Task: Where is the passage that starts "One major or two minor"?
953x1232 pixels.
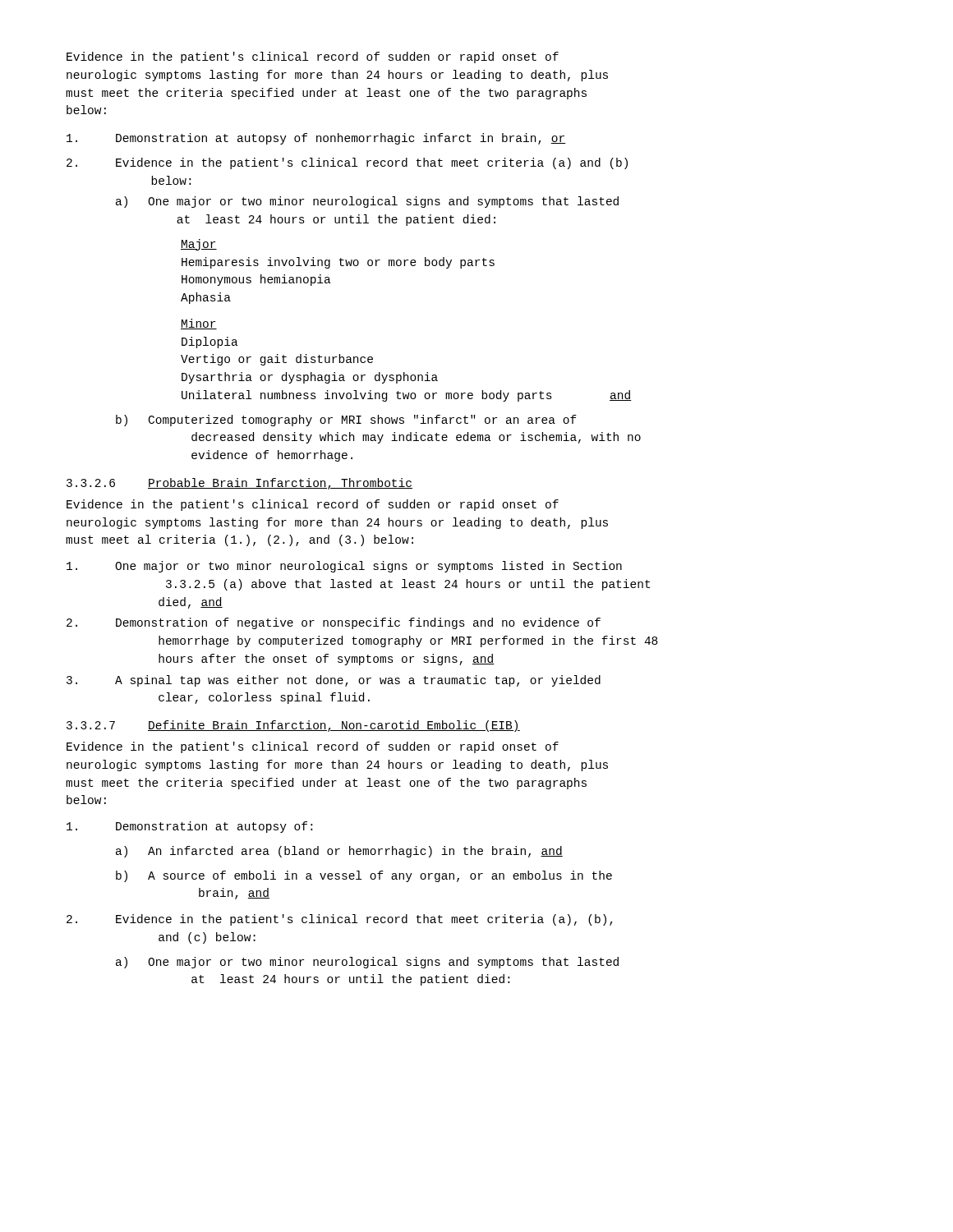Action: 476,585
